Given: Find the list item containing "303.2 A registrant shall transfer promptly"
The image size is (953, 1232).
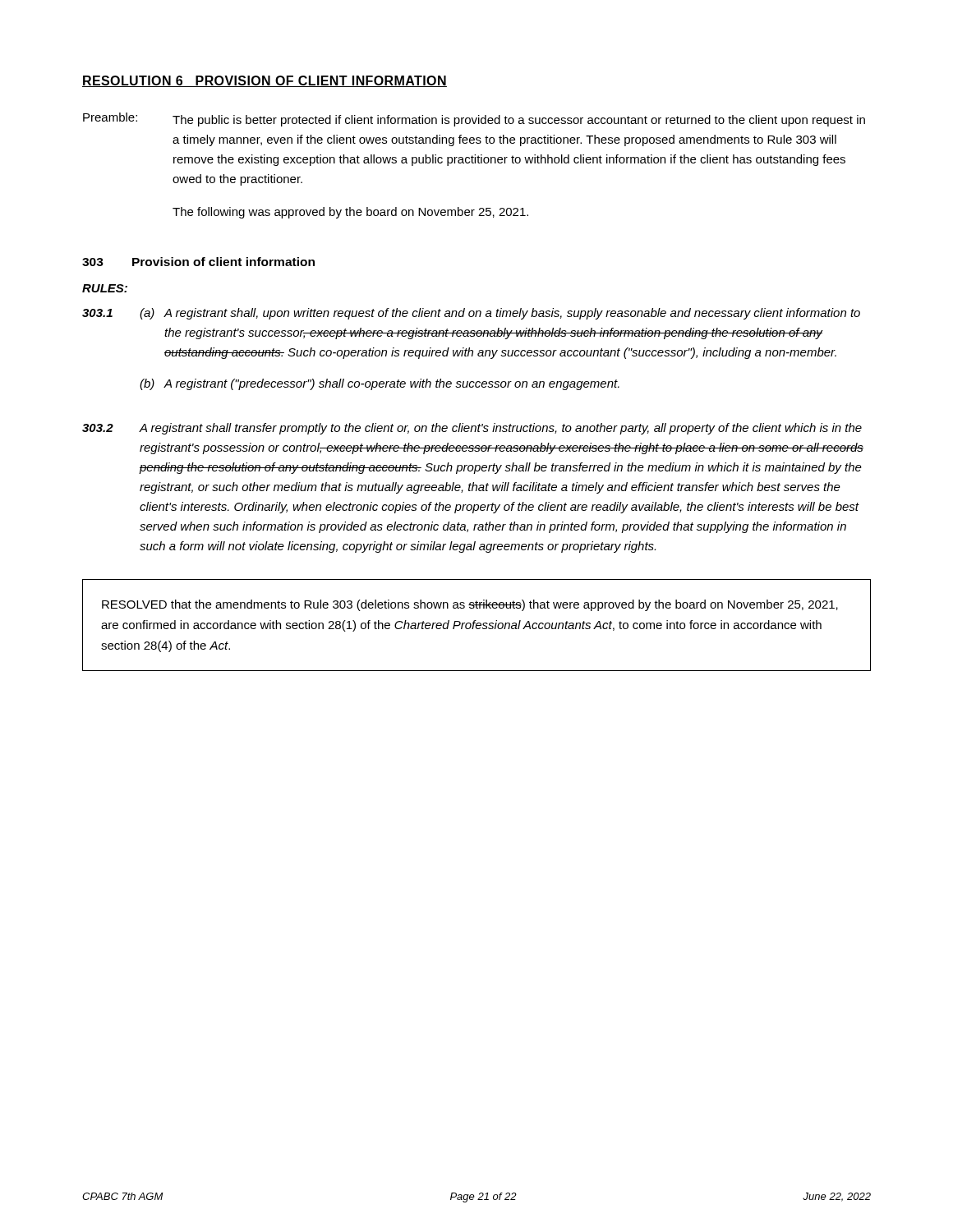Looking at the screenshot, I should [x=476, y=487].
